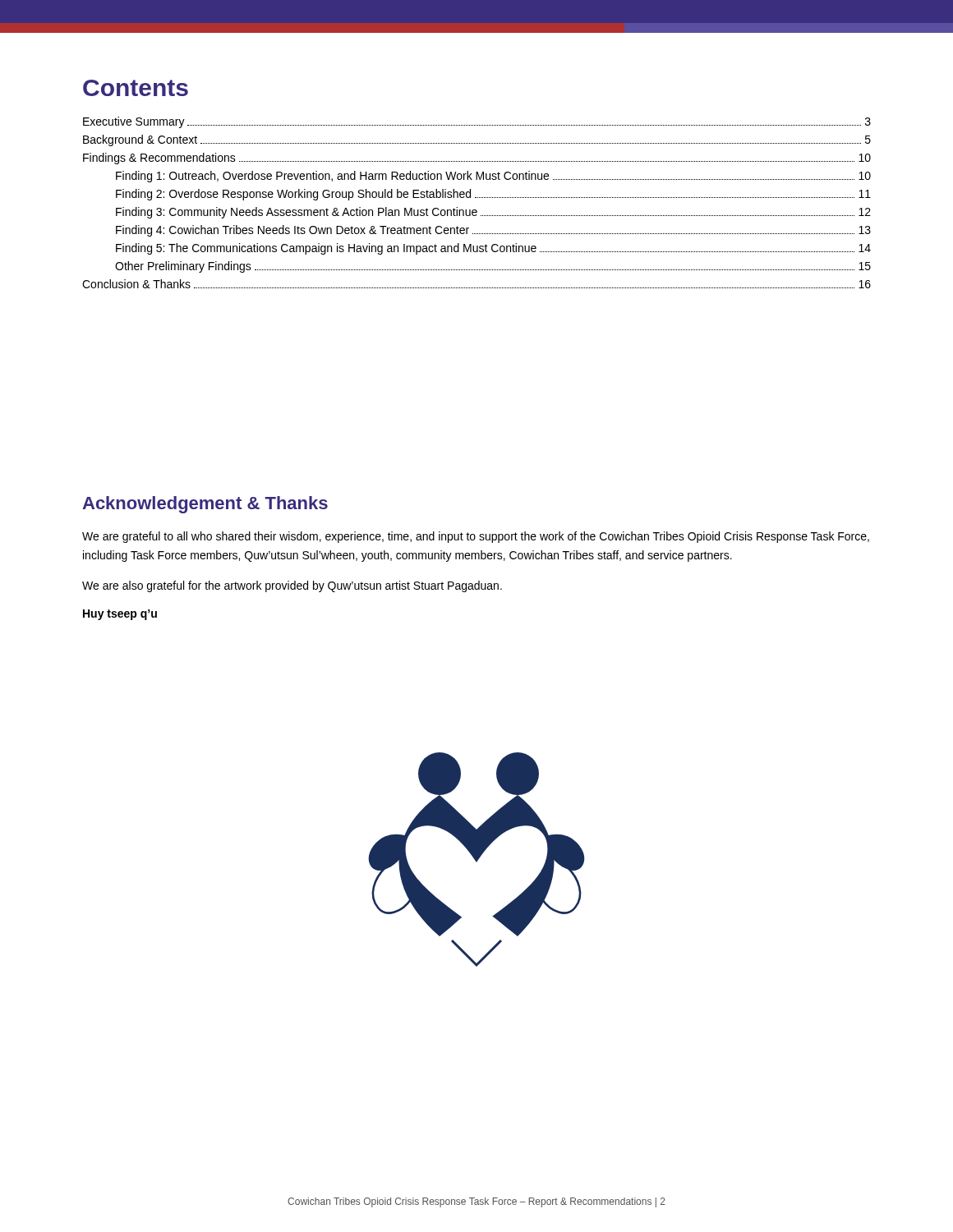
Task: Point to the passage starting "Huy tseep q’u"
Action: point(120,614)
